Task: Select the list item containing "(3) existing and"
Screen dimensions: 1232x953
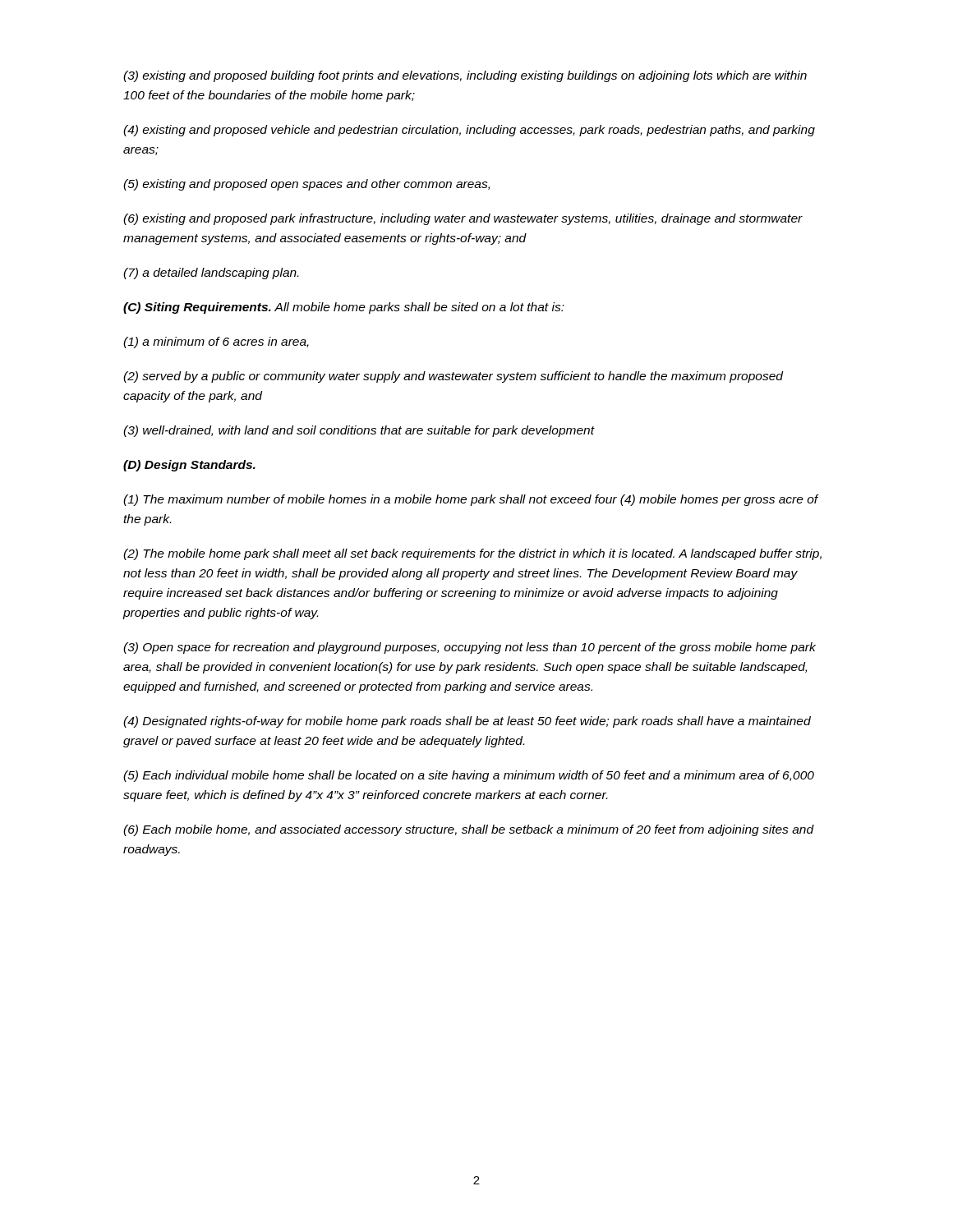Action: (x=465, y=85)
